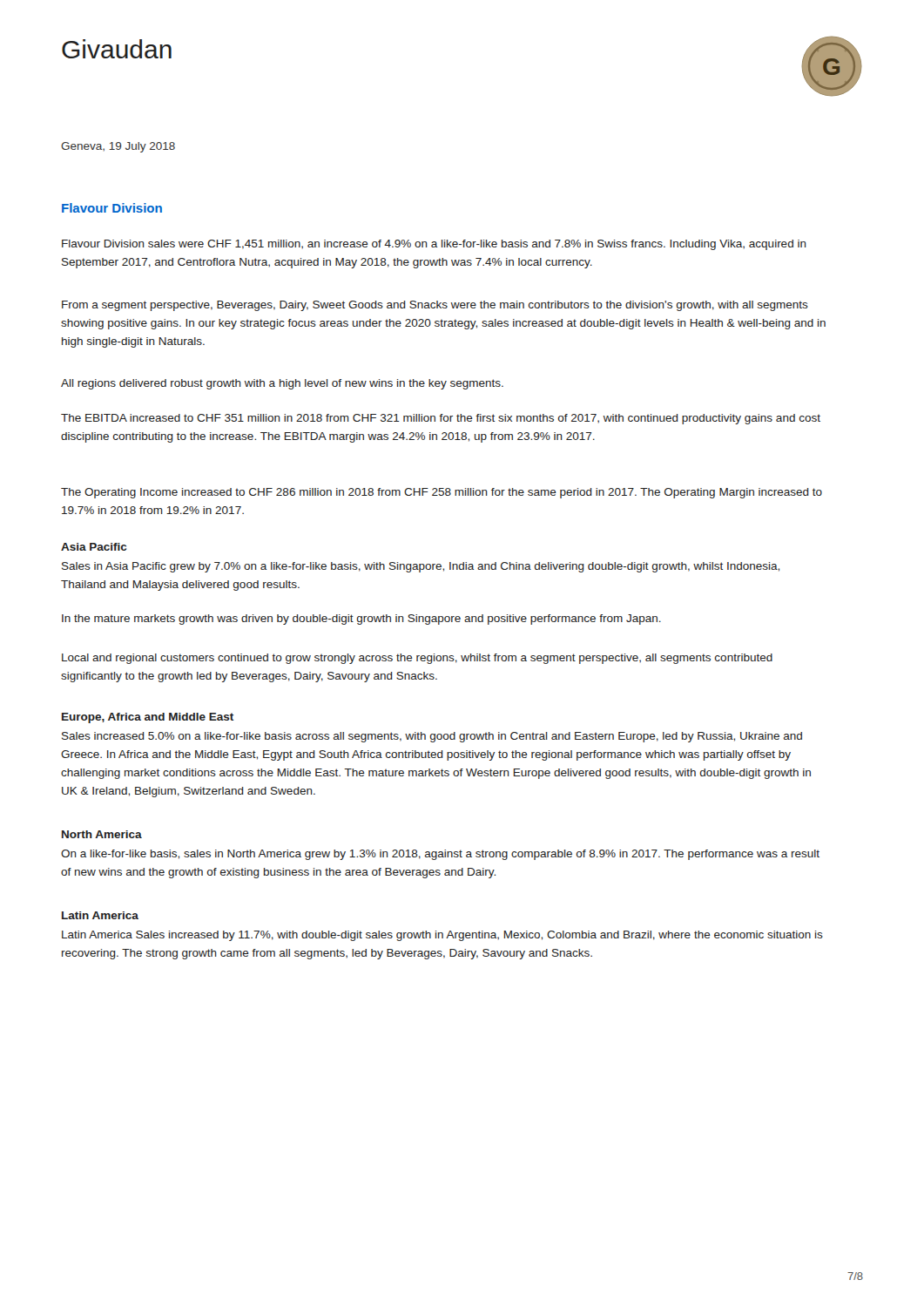Locate the section header that reads "Asia Pacific"
The image size is (924, 1307).
94,547
